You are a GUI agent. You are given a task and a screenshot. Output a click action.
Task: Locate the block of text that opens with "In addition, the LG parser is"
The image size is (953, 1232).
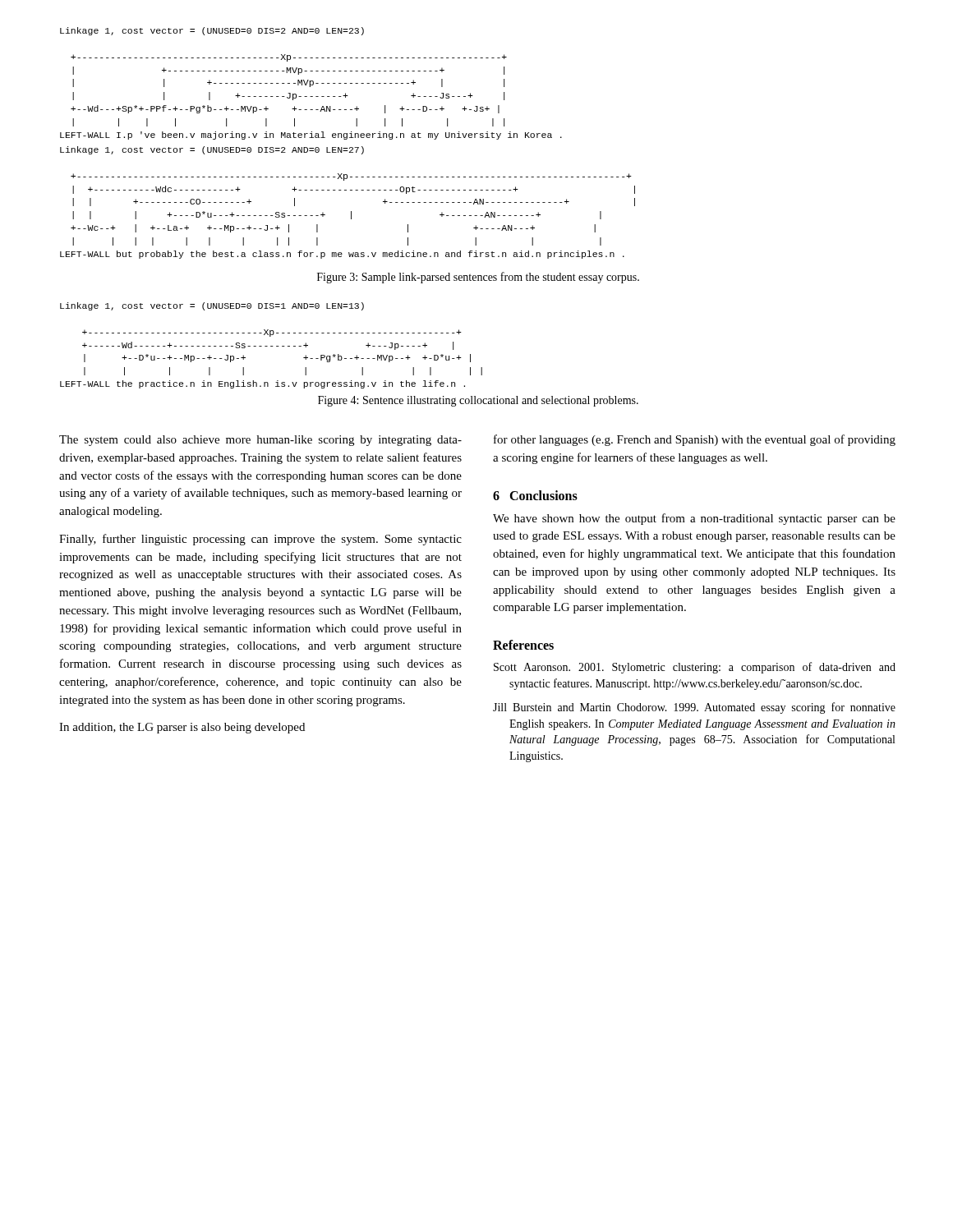click(260, 728)
